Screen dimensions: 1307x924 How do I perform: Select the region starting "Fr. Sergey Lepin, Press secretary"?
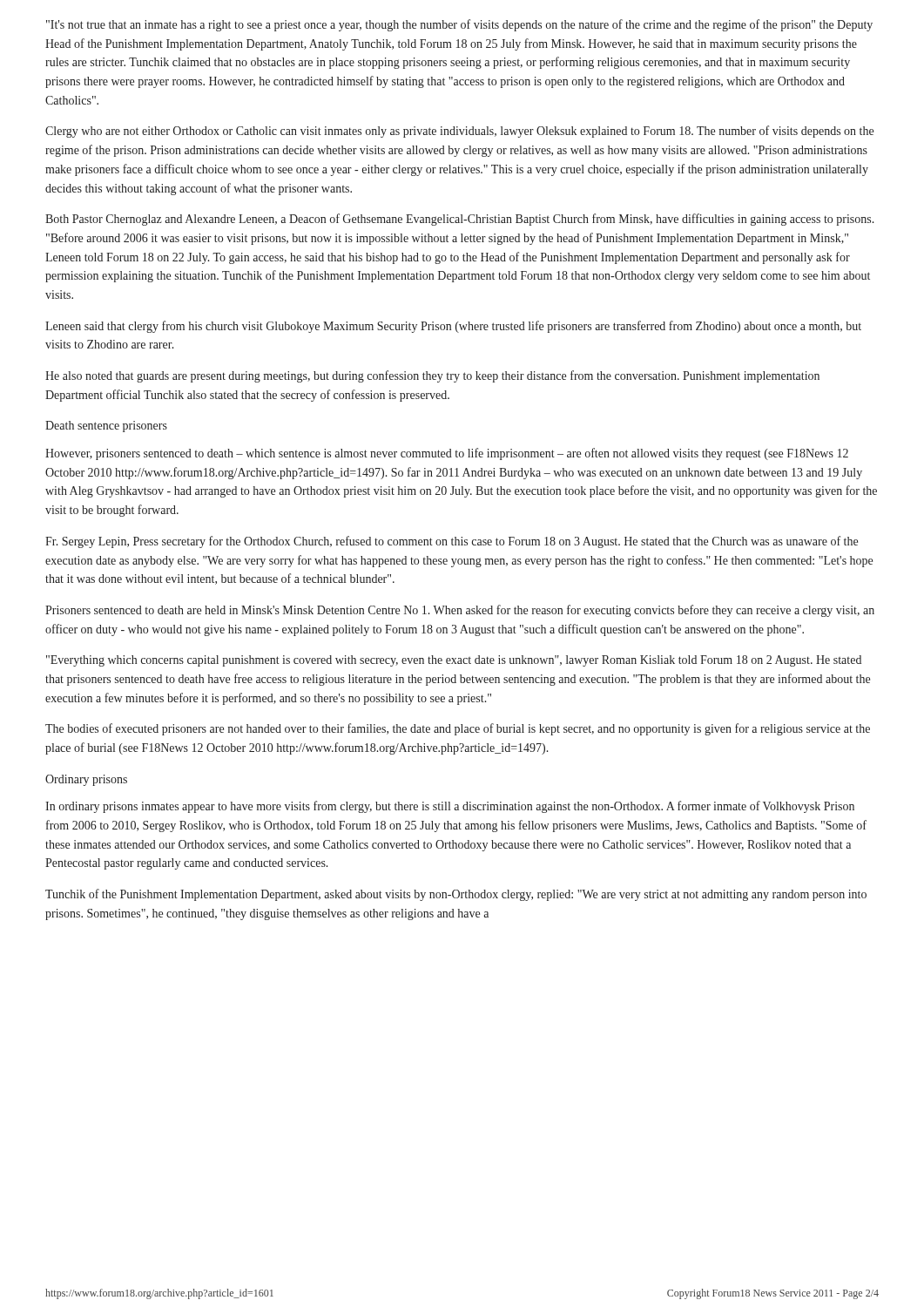coord(462,561)
